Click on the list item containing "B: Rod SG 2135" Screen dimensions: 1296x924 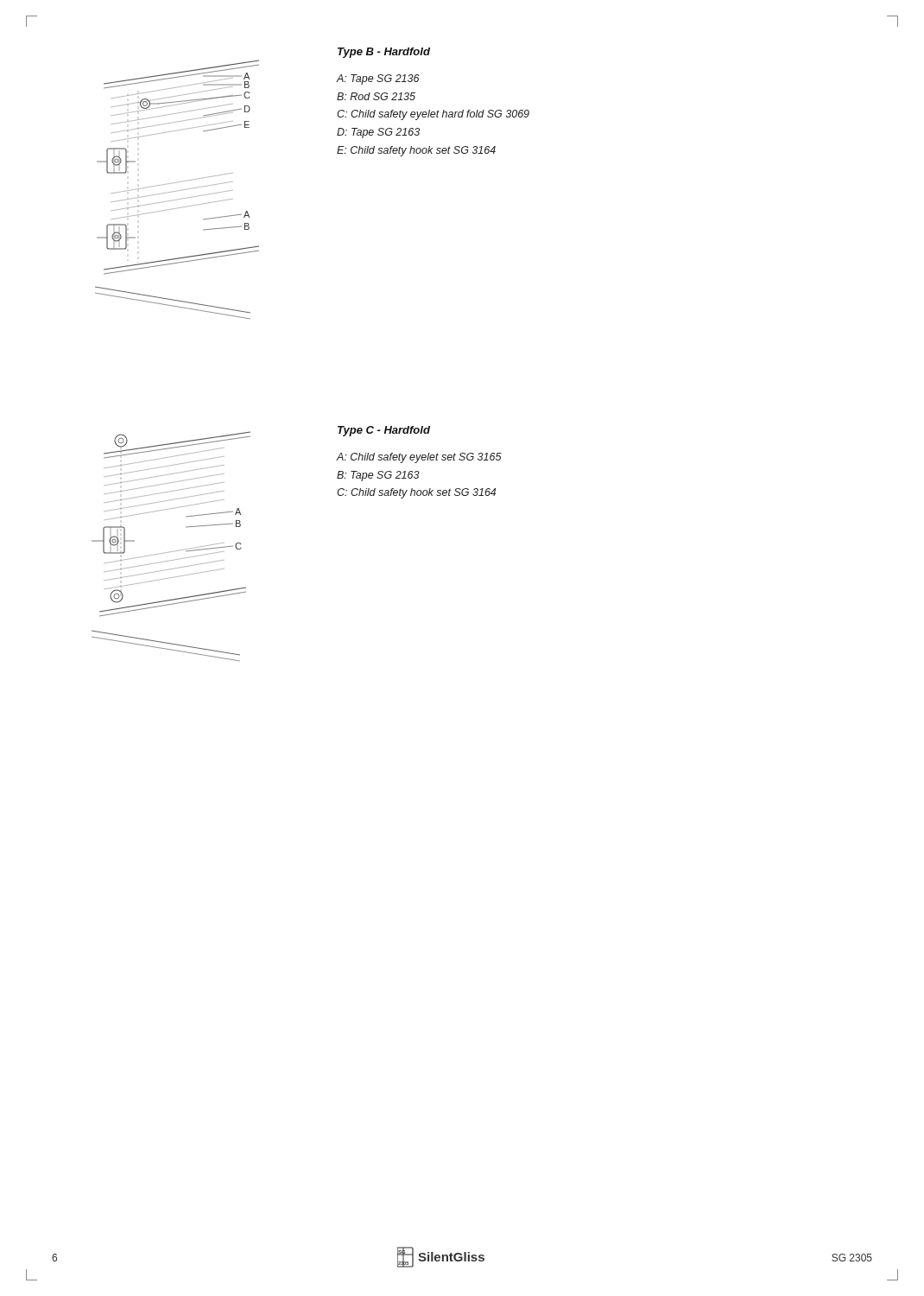click(x=376, y=96)
